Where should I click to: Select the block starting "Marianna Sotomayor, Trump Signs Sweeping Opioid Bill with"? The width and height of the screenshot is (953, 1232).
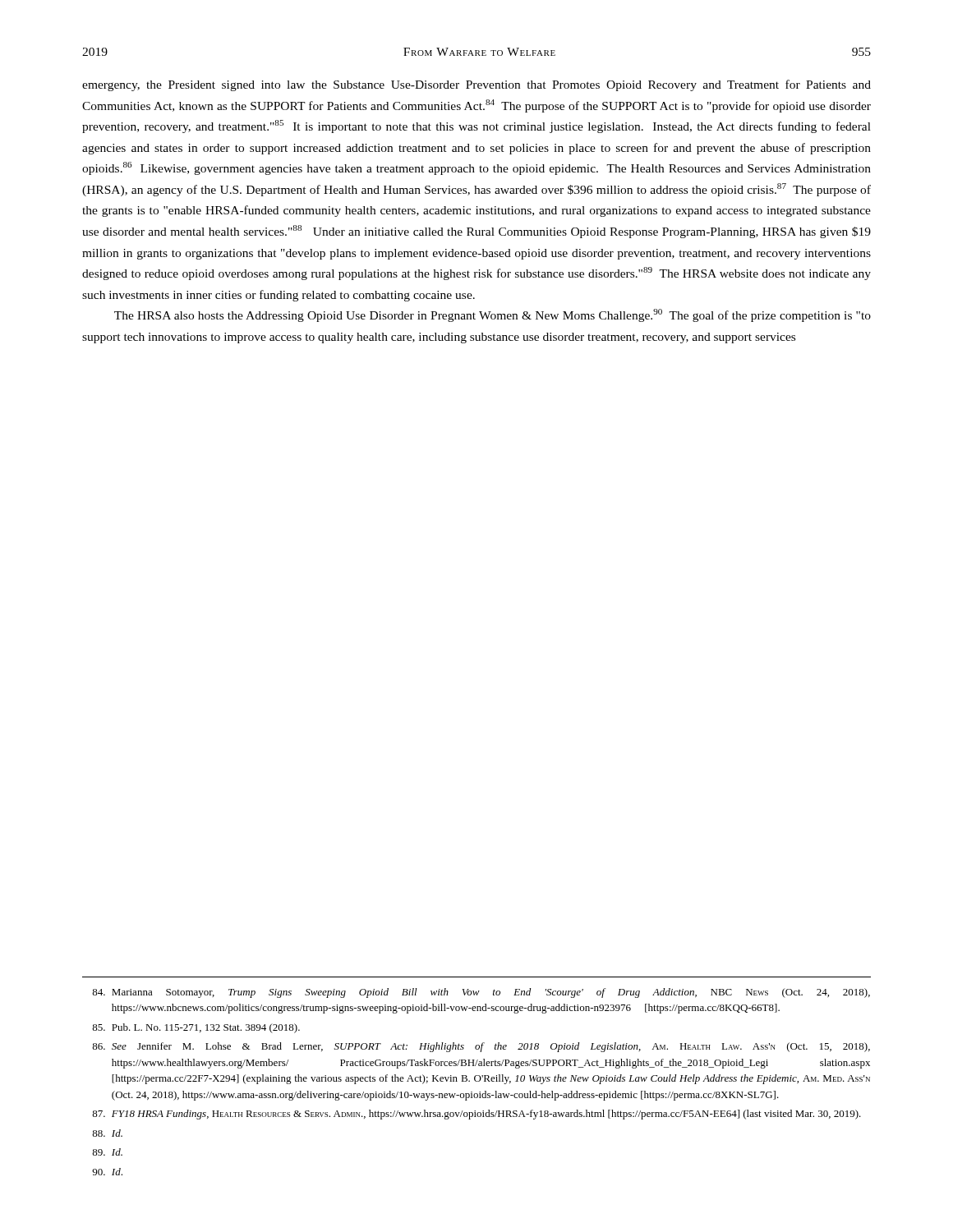[476, 1000]
